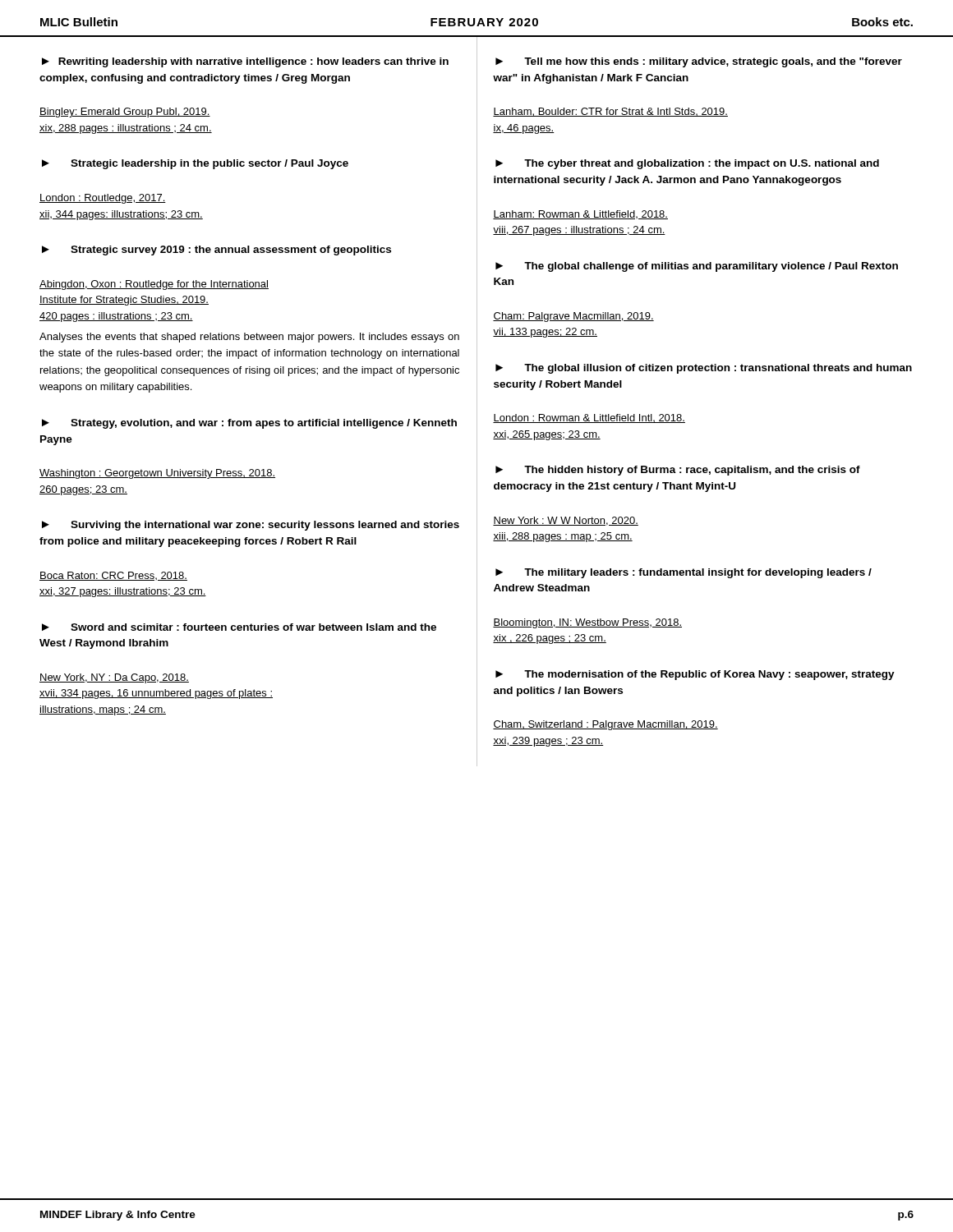Locate the block of text that opens with "Lanham, Boulder: CTR for Strat"
The image size is (953, 1232).
coord(703,120)
